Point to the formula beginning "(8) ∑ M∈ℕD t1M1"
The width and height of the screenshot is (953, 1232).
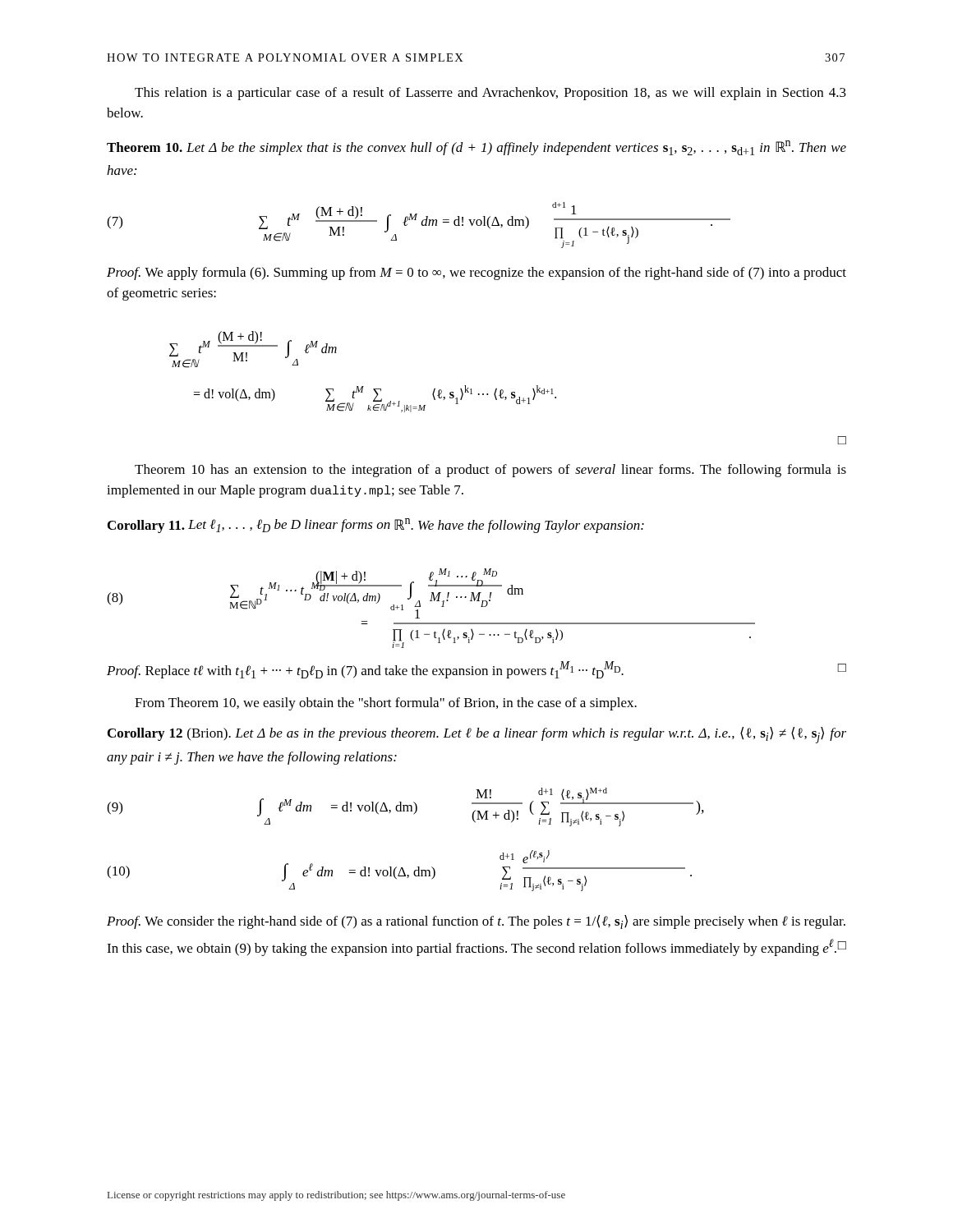tap(476, 598)
